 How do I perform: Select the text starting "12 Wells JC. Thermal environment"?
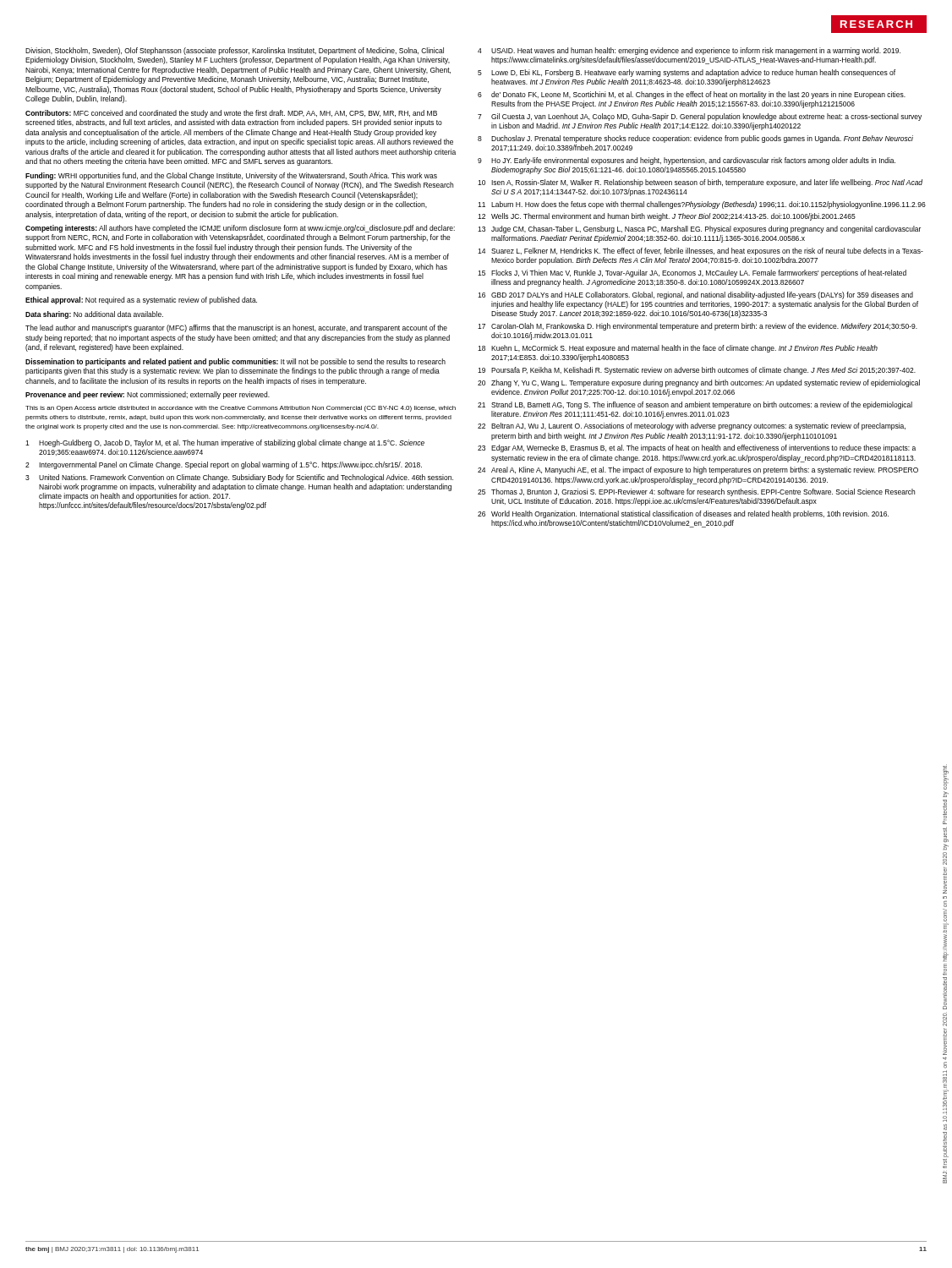tap(702, 217)
